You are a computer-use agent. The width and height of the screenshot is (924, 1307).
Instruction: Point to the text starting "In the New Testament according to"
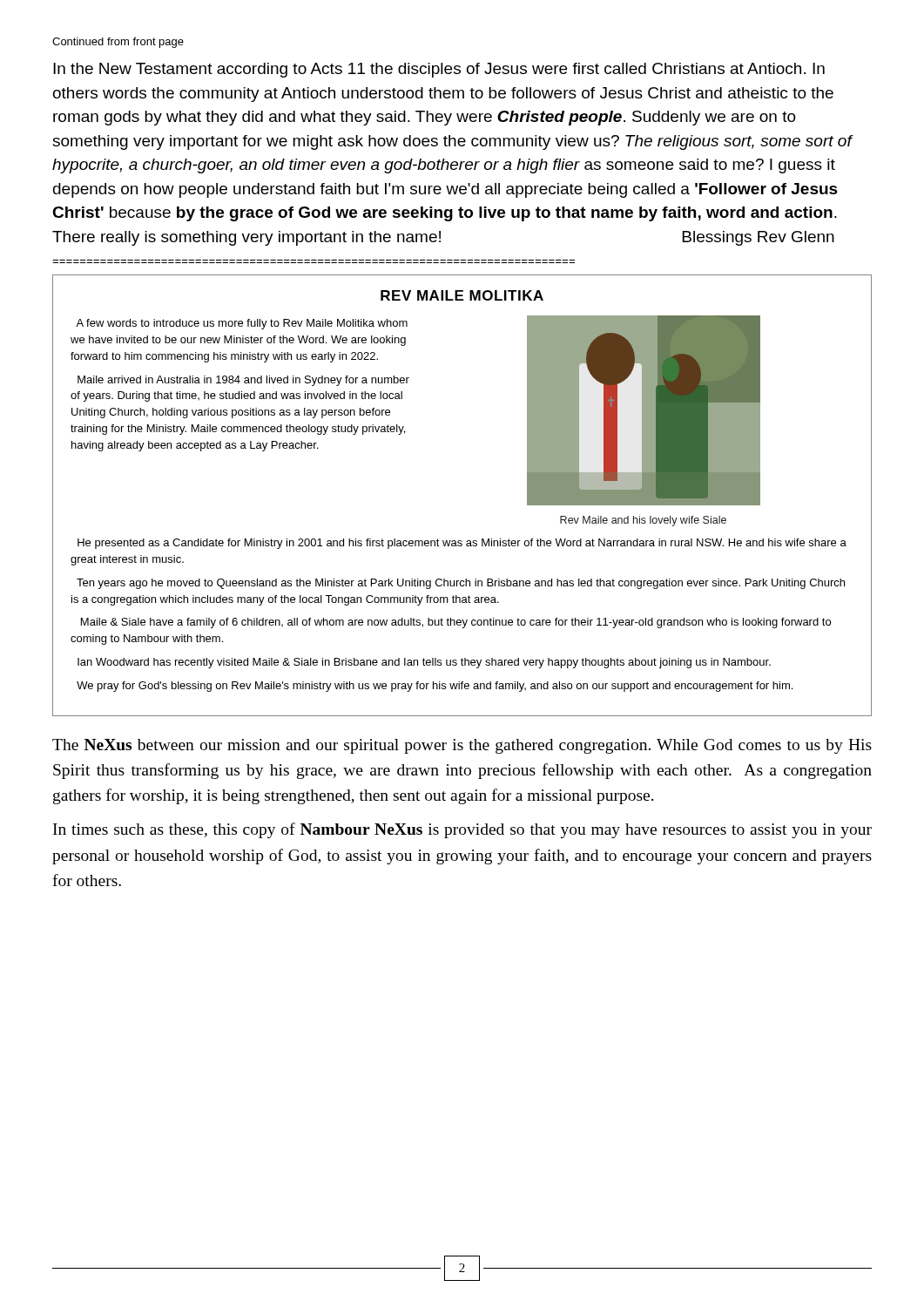click(452, 152)
